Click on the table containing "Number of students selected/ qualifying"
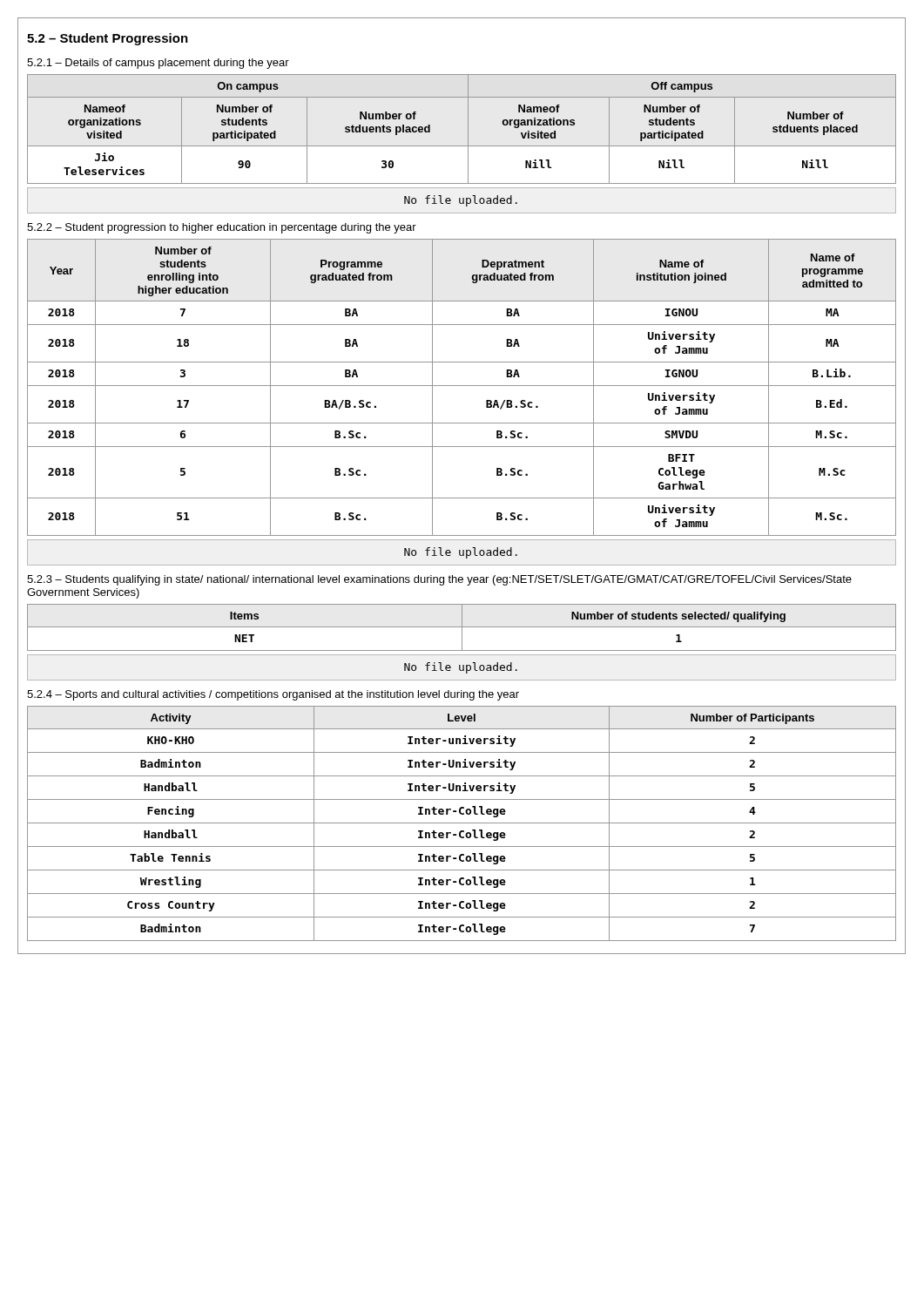The height and width of the screenshot is (1307, 924). pos(462,627)
